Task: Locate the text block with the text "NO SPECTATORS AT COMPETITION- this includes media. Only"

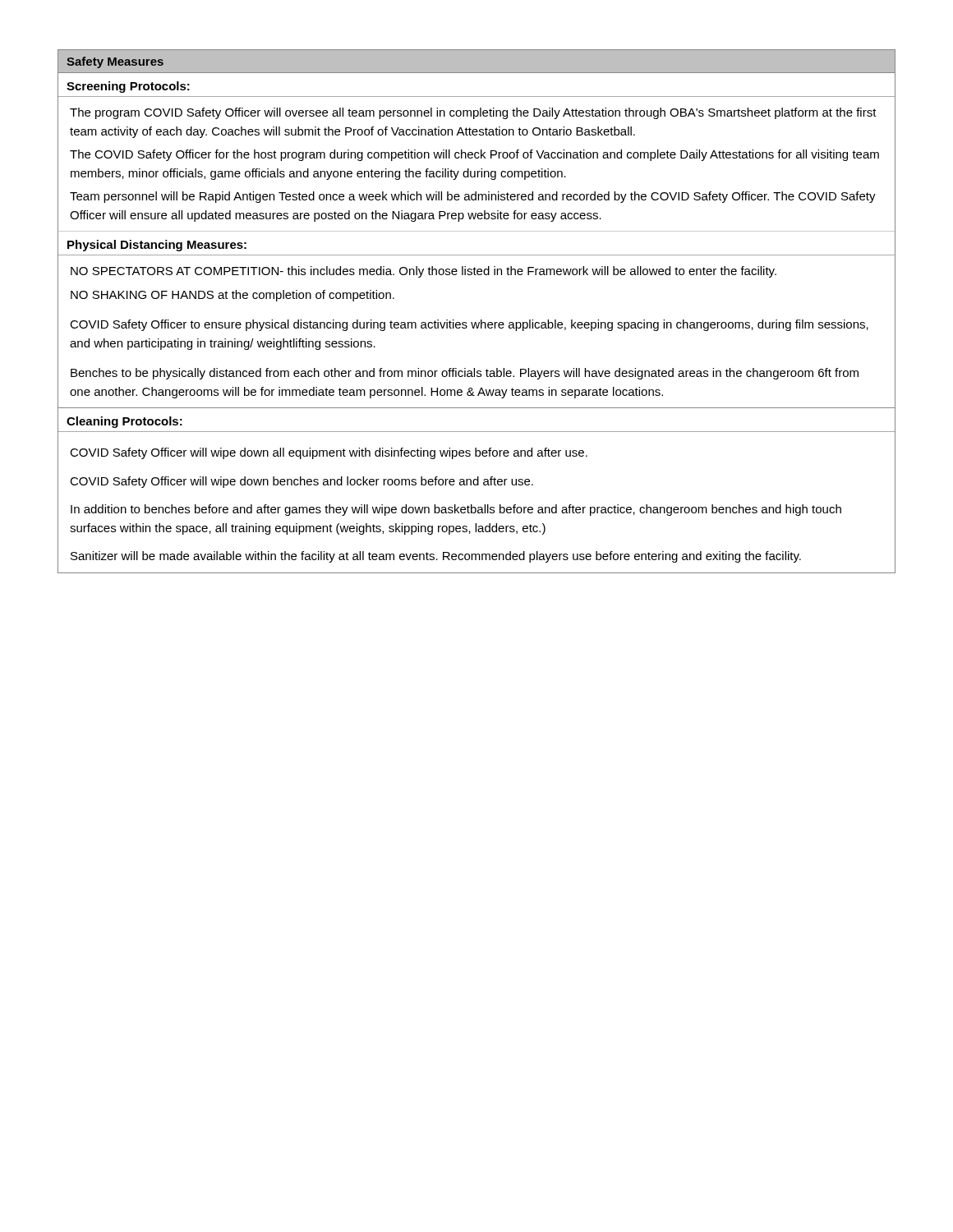Action: pos(476,283)
